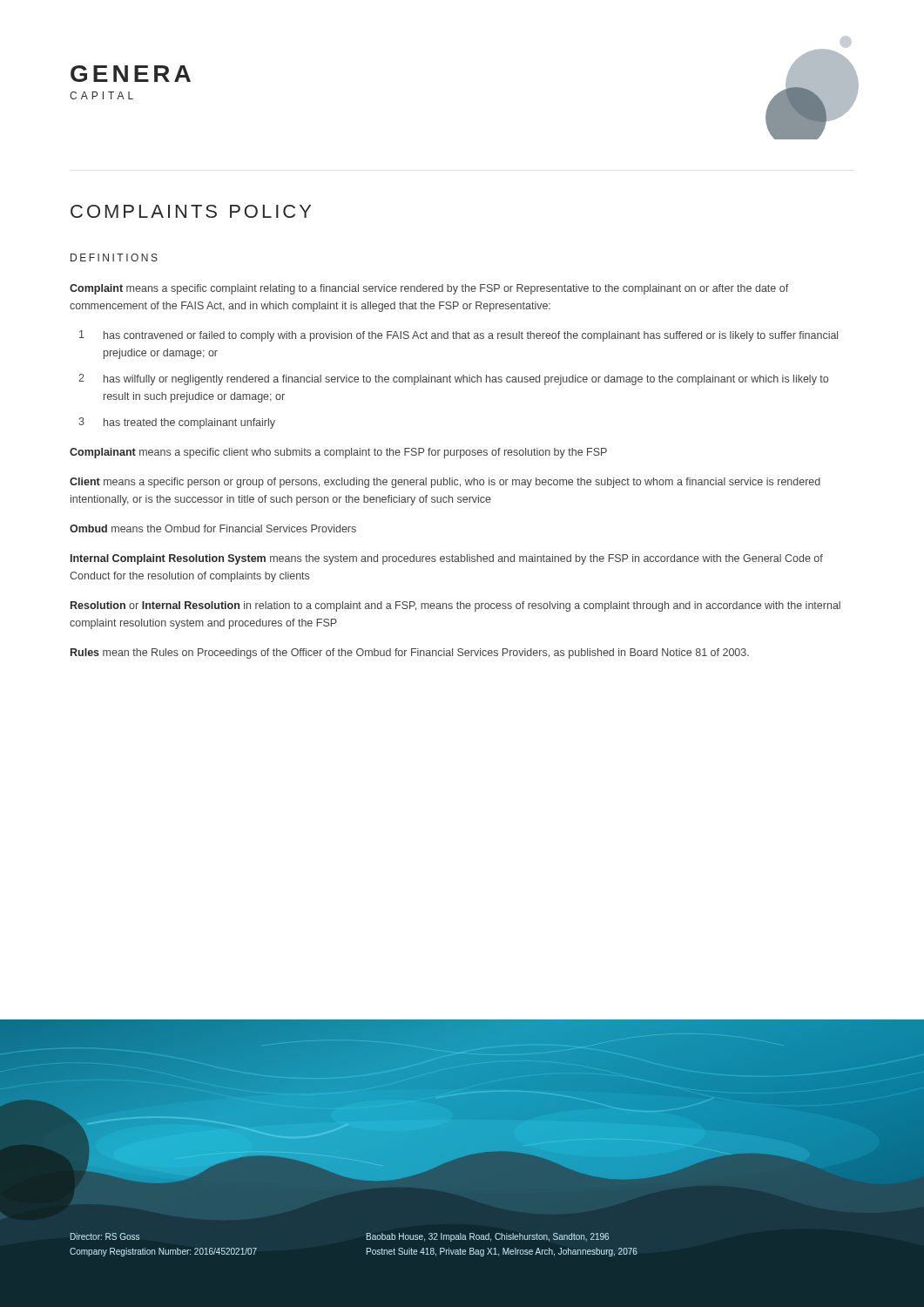Screen dimensions: 1307x924
Task: Select the text block with the text "Complaint means a"
Action: point(429,297)
